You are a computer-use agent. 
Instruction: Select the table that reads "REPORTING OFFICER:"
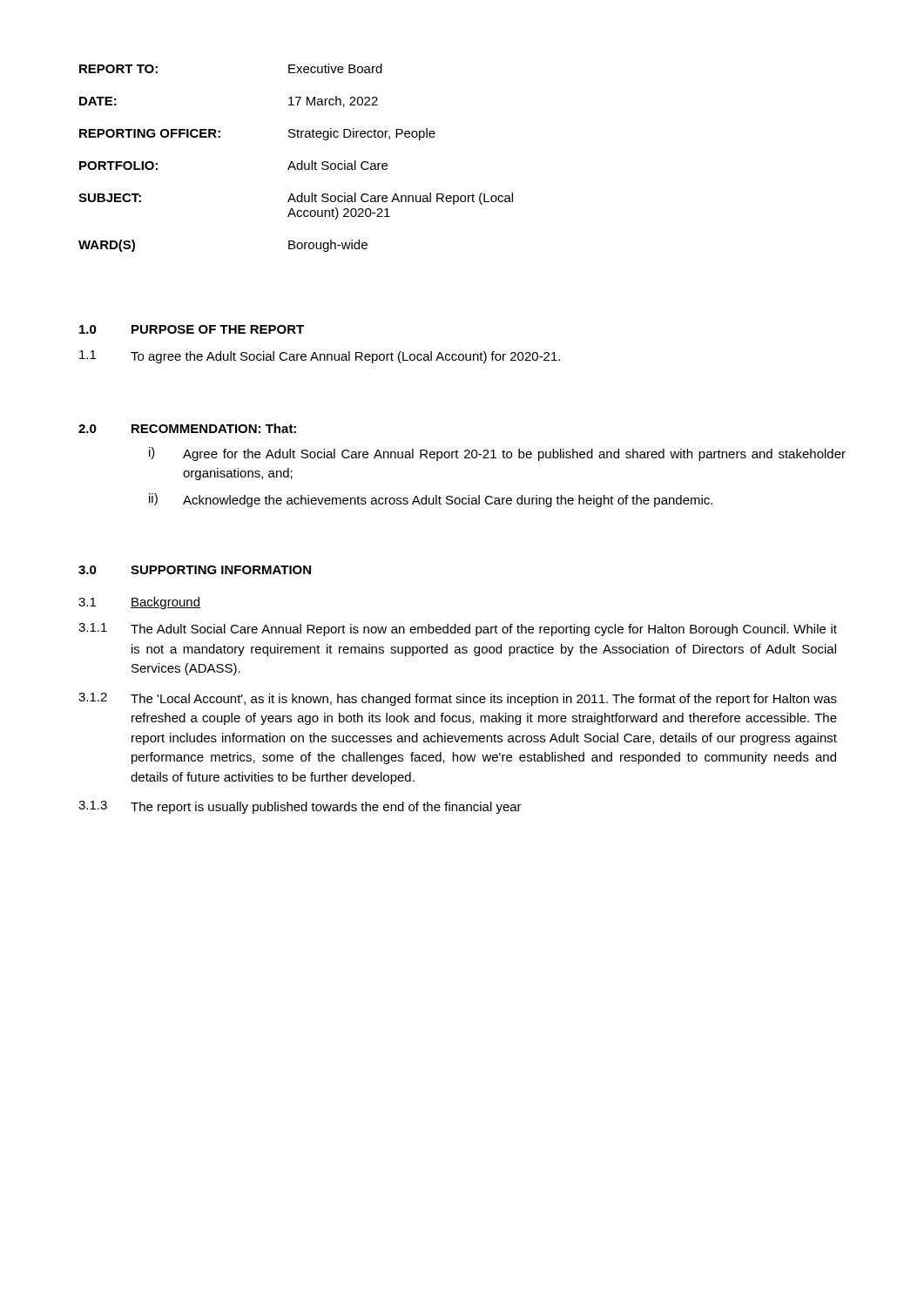point(462,156)
